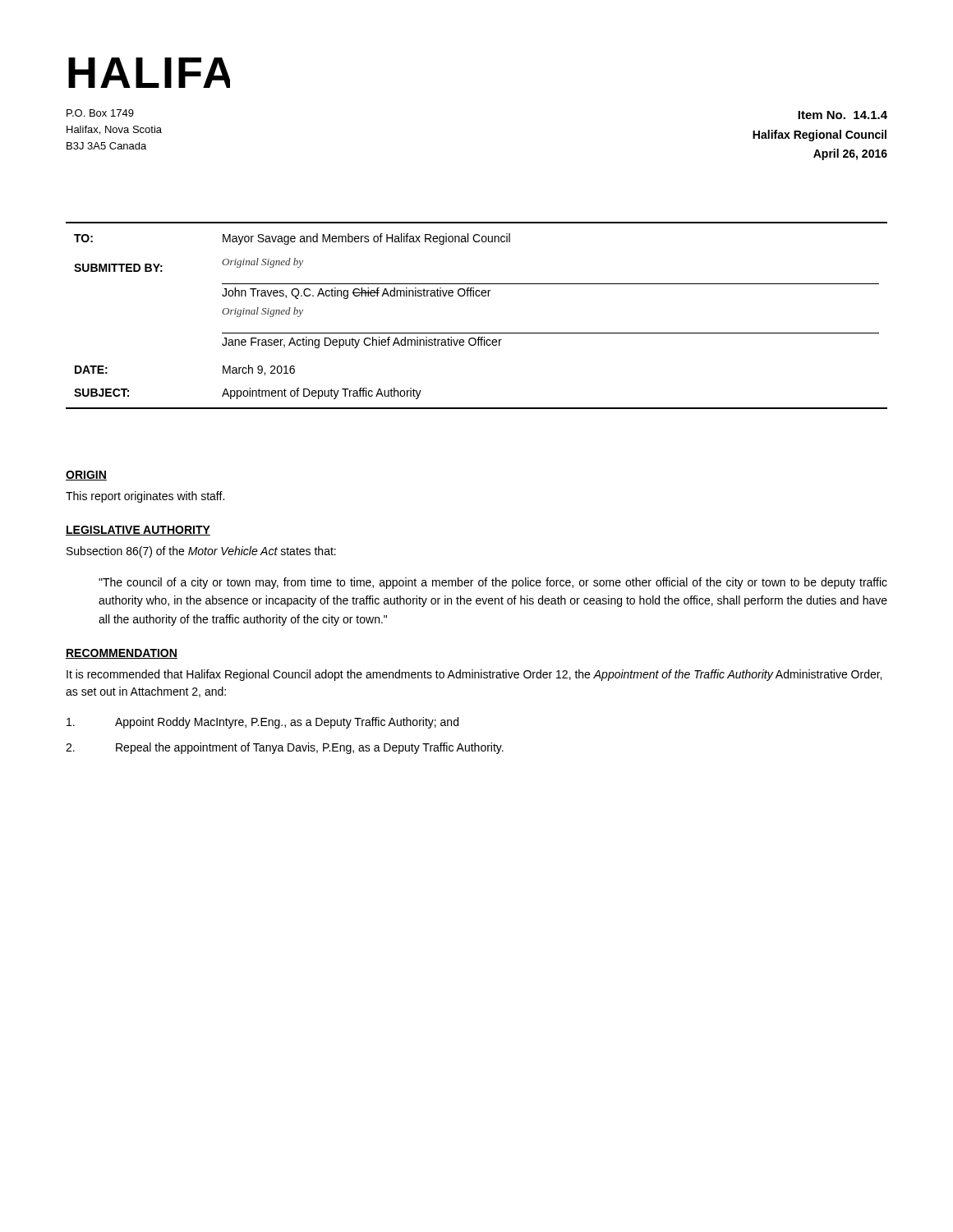Where does it say "LEGISLATIVE AUTHORITY"?

click(138, 530)
